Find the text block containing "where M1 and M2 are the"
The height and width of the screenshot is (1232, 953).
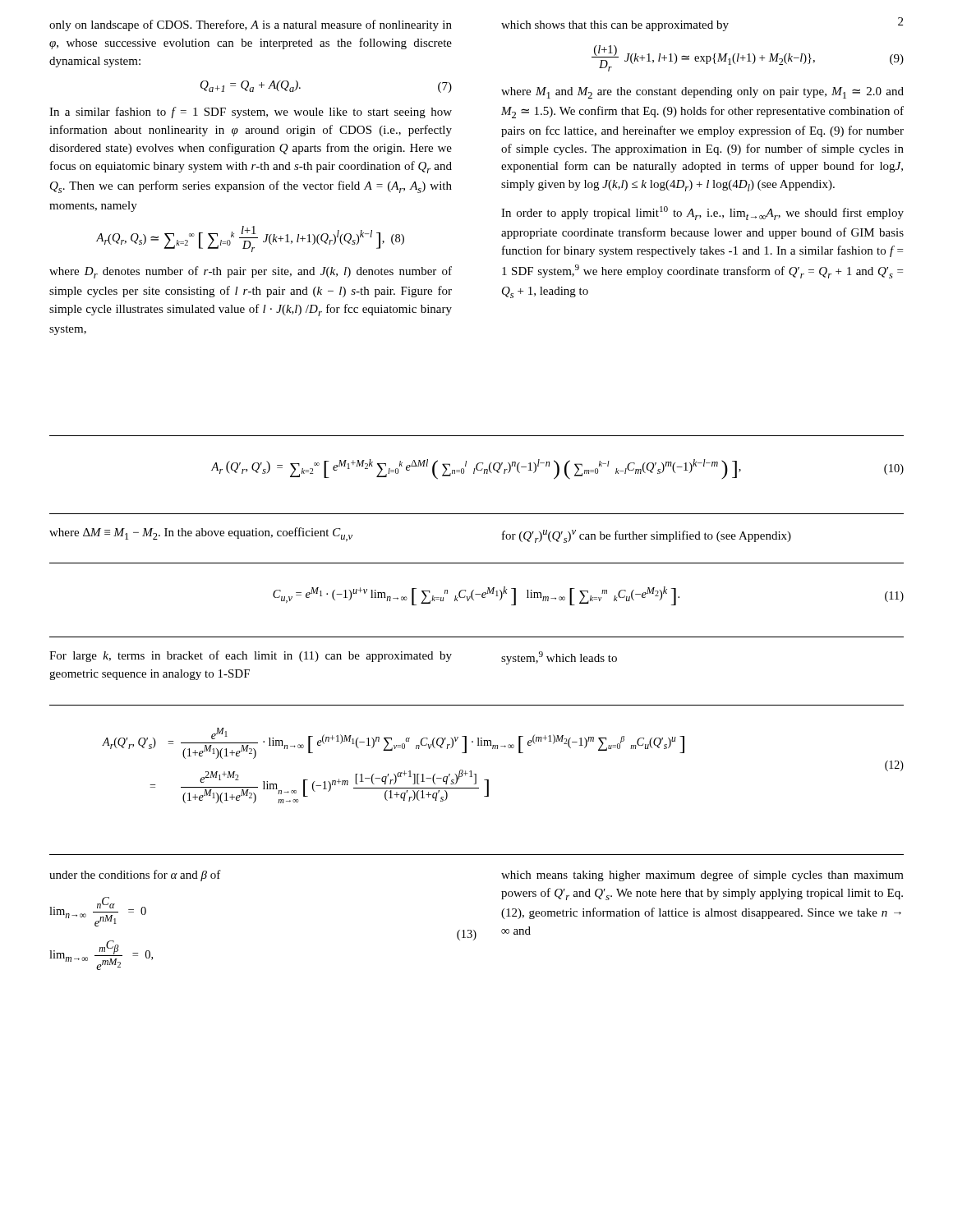point(702,139)
